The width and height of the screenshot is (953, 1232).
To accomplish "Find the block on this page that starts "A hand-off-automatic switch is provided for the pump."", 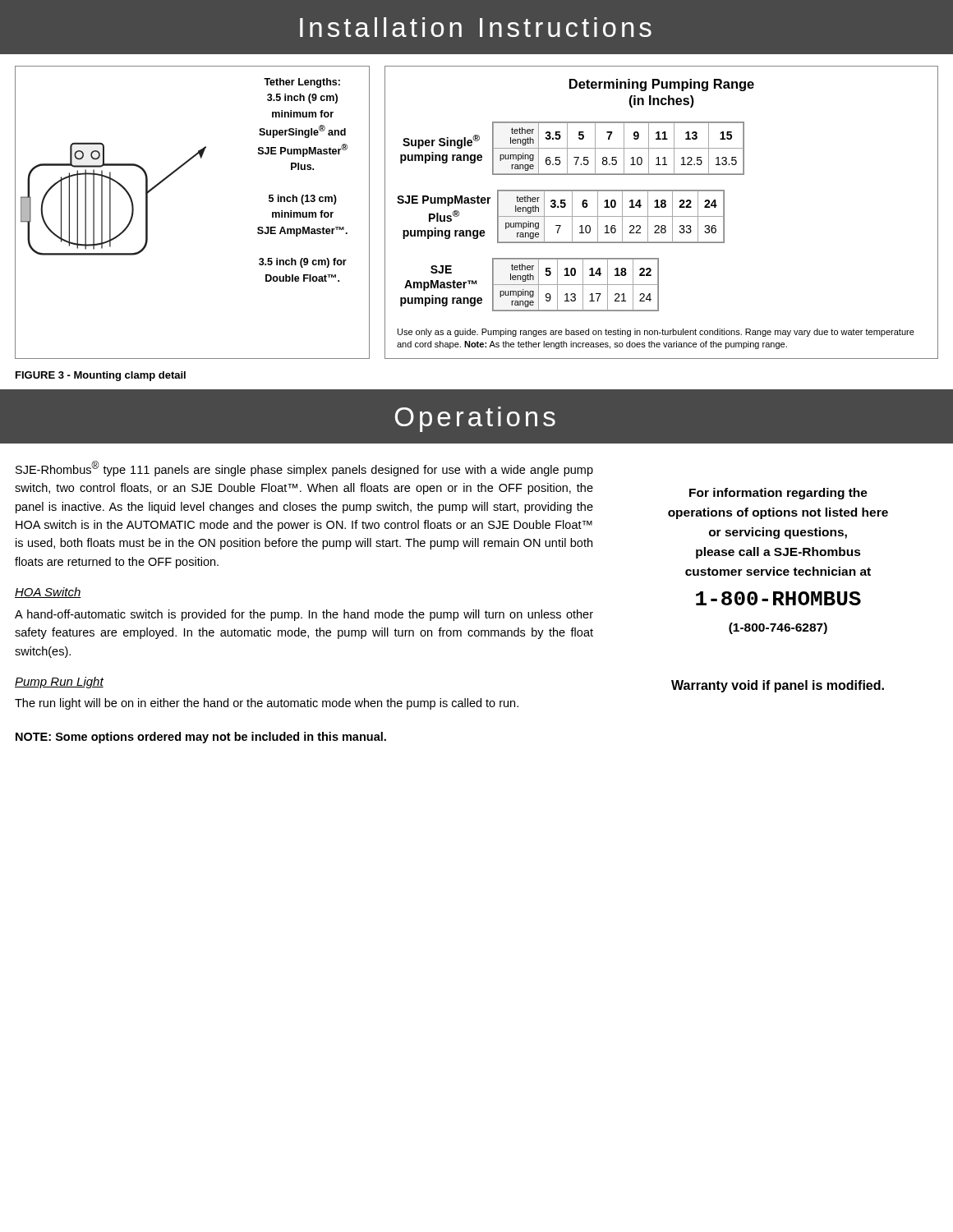I will 304,633.
